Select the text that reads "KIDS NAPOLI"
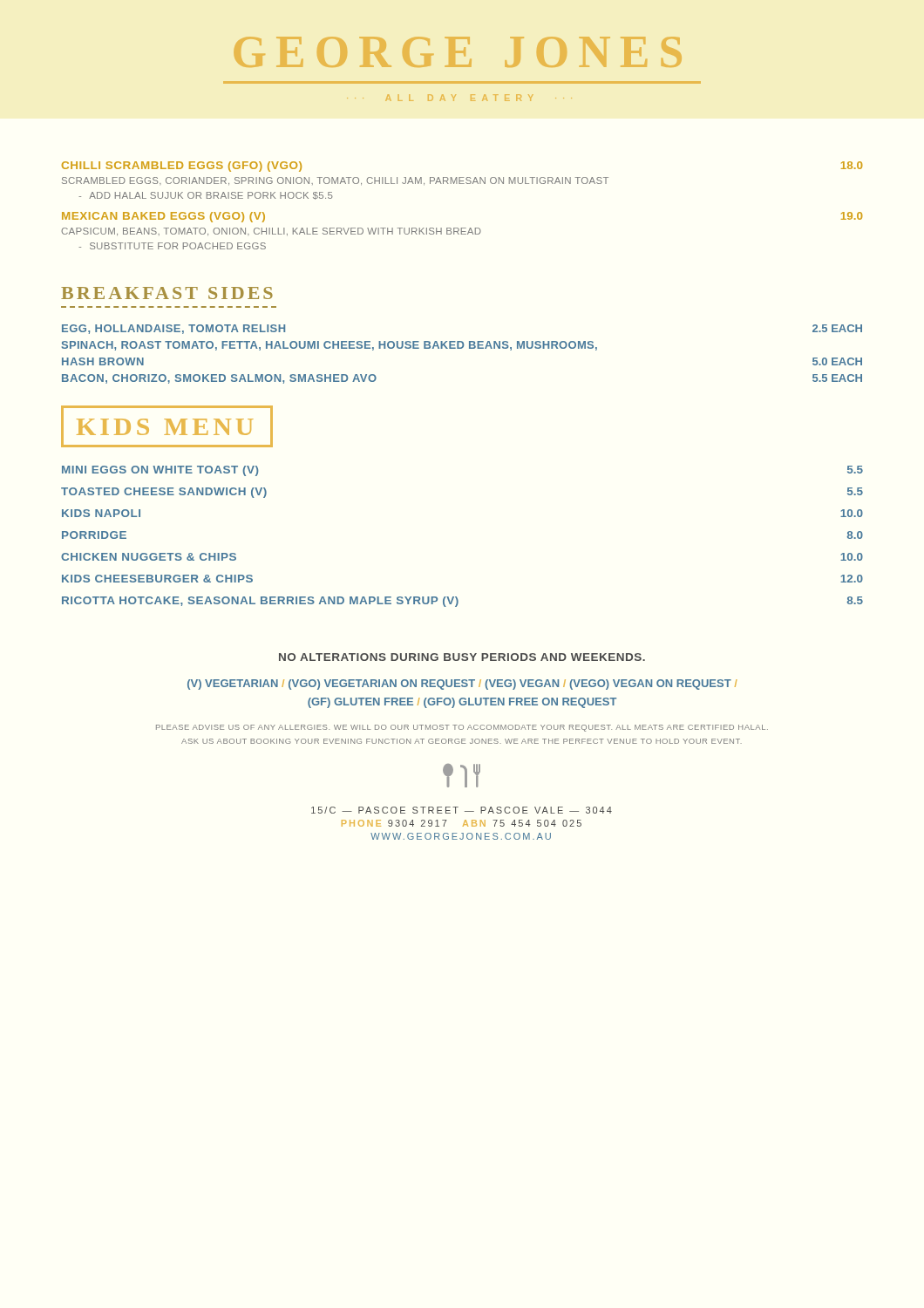This screenshot has height=1308, width=924. pos(101,513)
